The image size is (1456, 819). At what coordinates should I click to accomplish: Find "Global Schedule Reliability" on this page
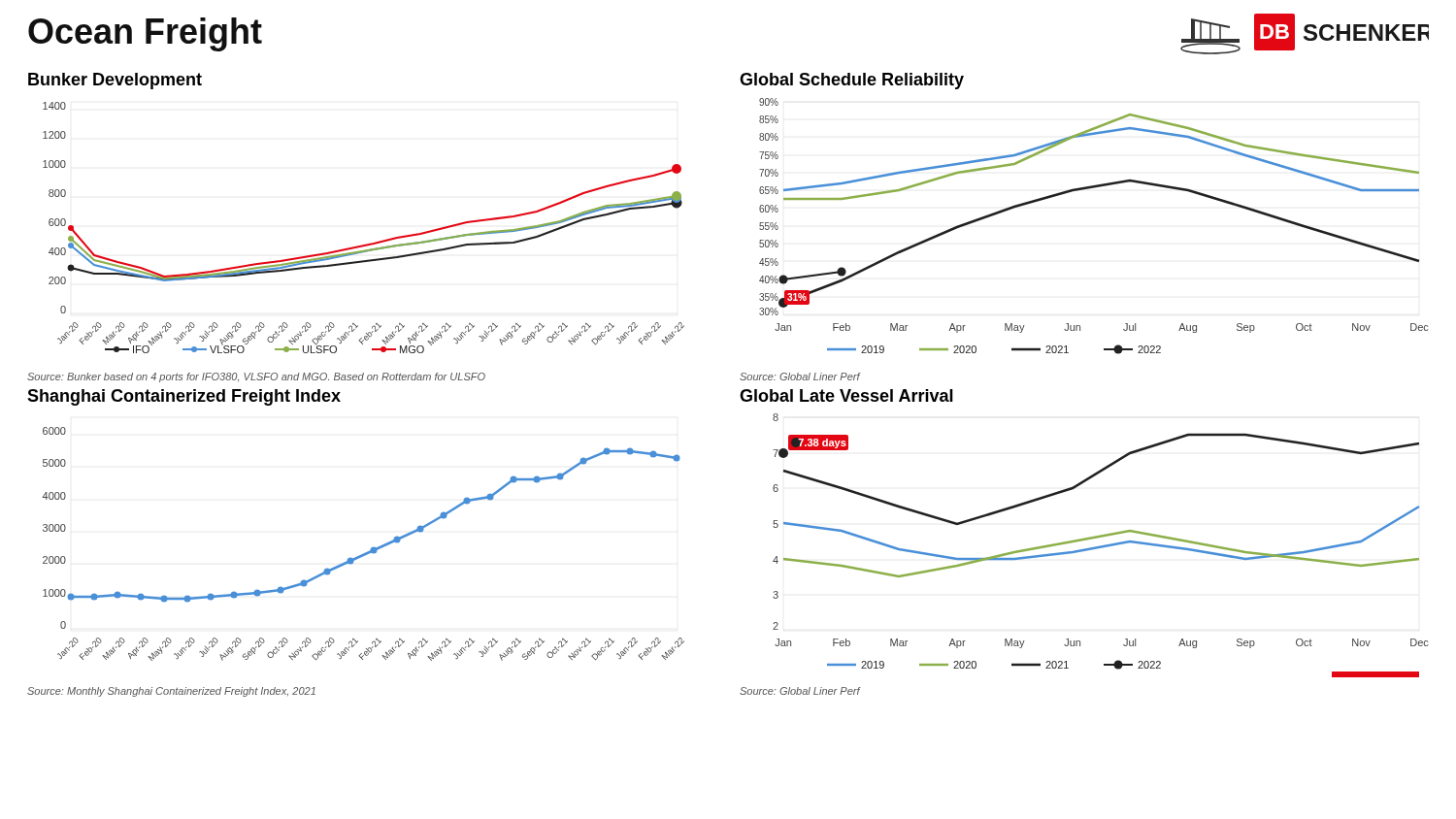click(x=852, y=80)
